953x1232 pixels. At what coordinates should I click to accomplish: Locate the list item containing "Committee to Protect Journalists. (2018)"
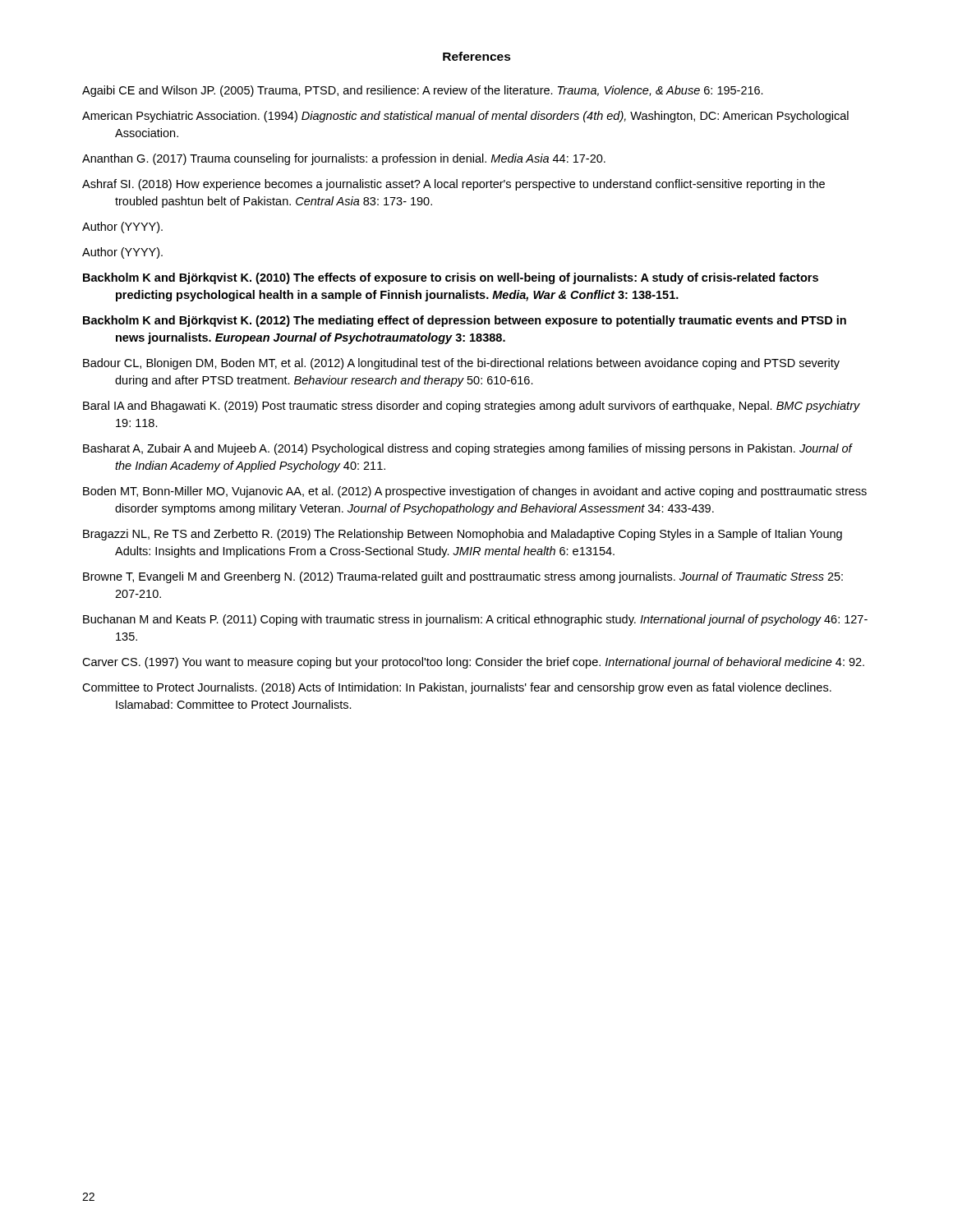point(457,696)
